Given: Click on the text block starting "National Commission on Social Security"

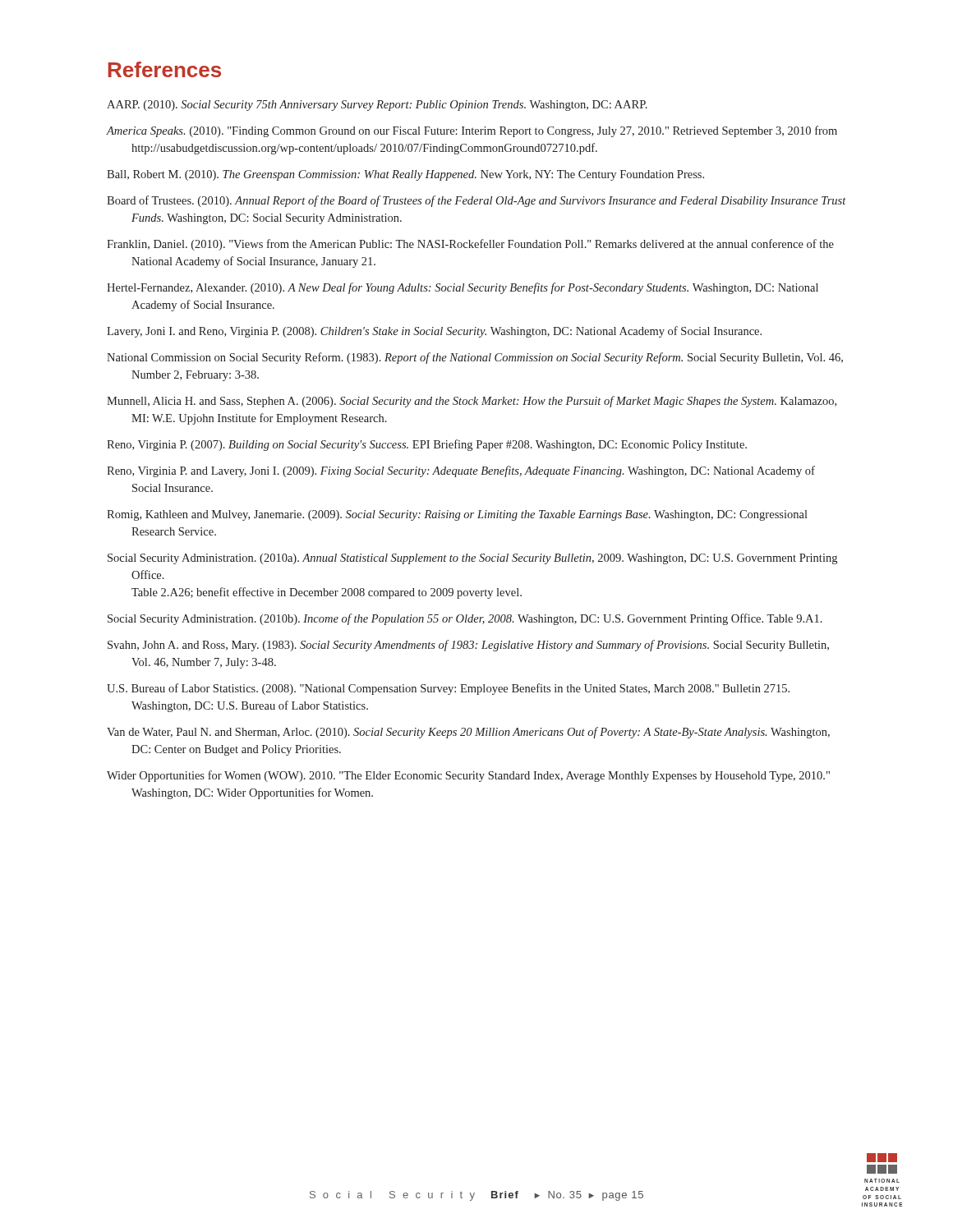Looking at the screenshot, I should pos(475,366).
